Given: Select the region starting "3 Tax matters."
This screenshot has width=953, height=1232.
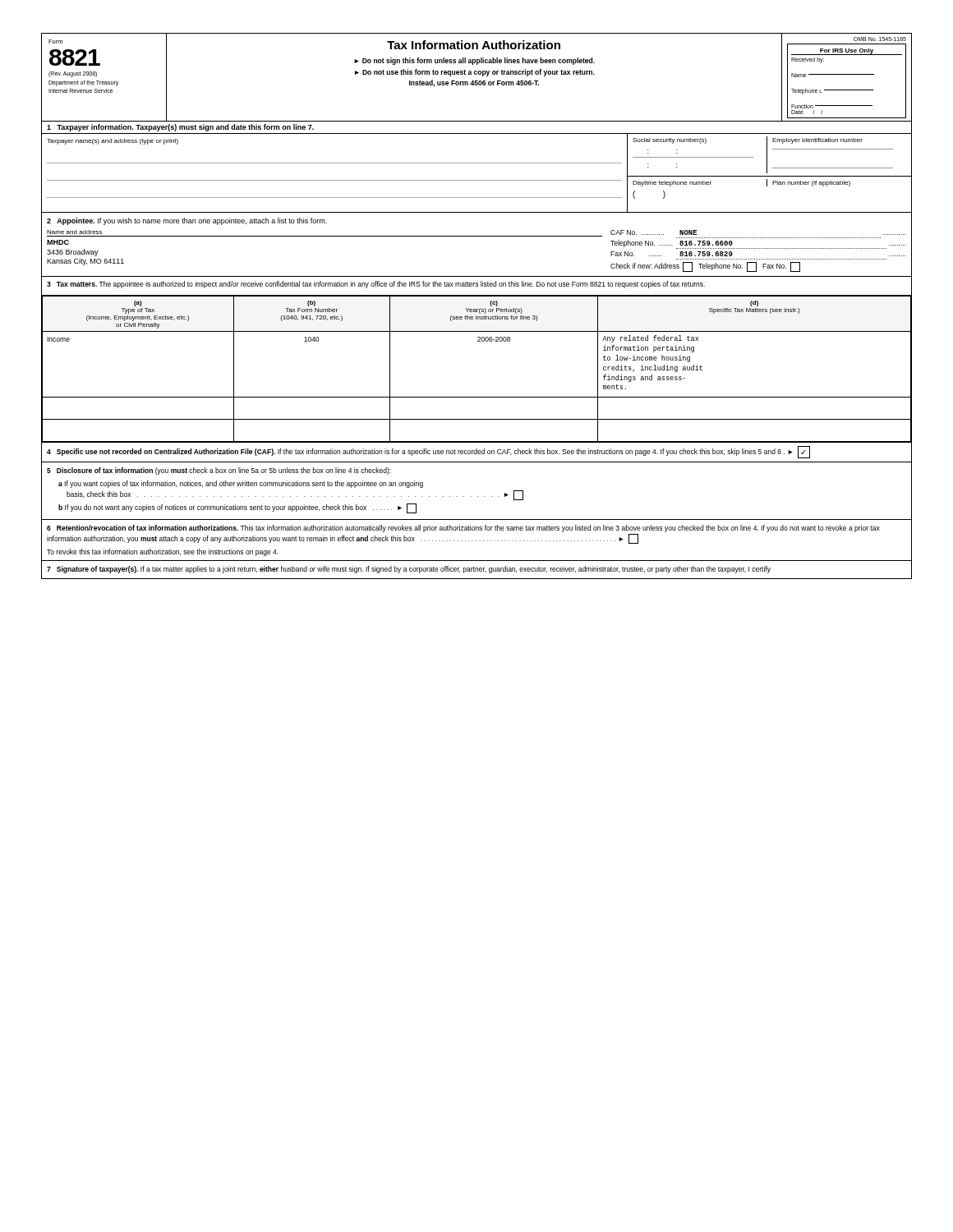Looking at the screenshot, I should (476, 284).
